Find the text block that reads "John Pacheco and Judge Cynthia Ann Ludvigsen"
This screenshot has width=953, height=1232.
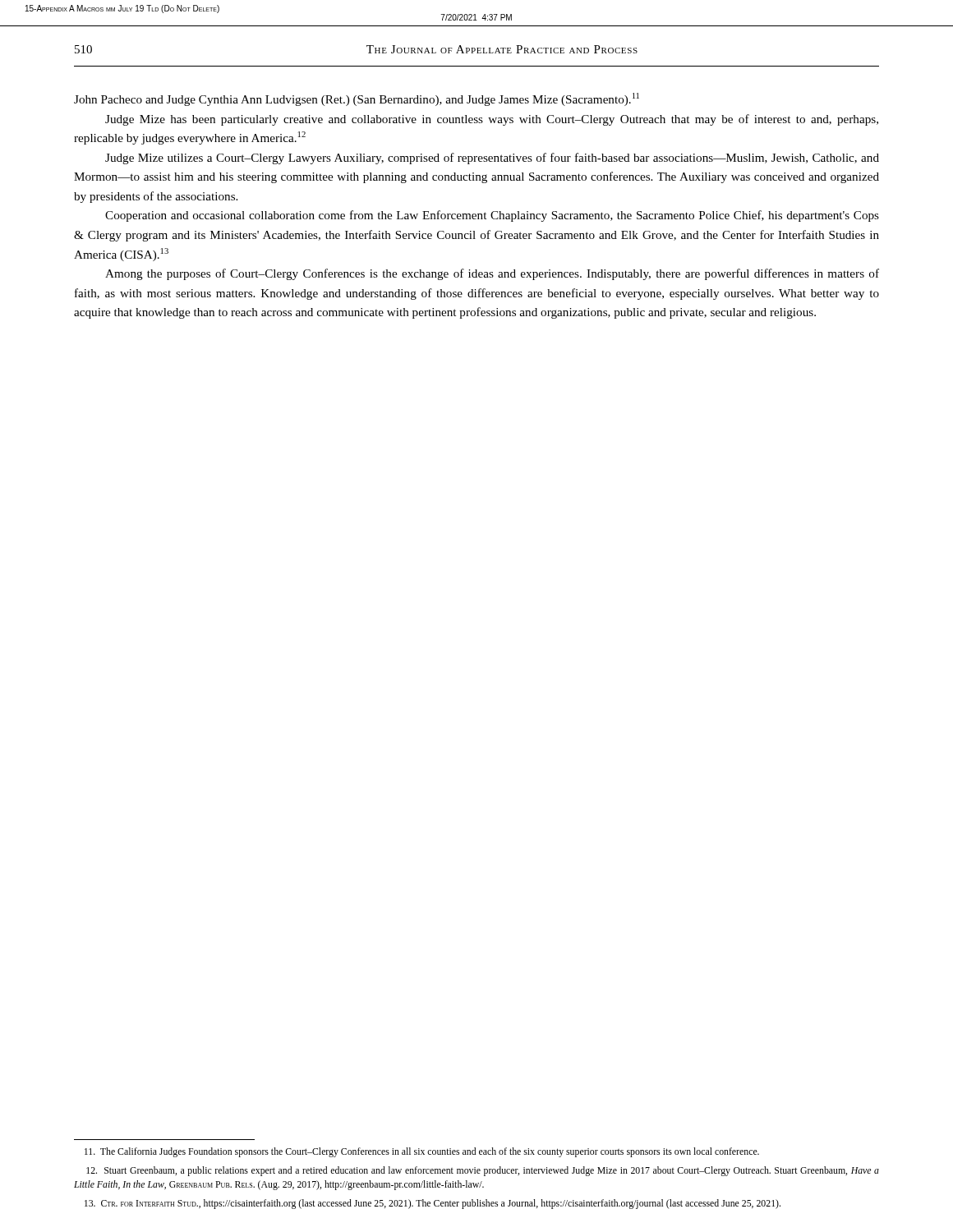[476, 206]
